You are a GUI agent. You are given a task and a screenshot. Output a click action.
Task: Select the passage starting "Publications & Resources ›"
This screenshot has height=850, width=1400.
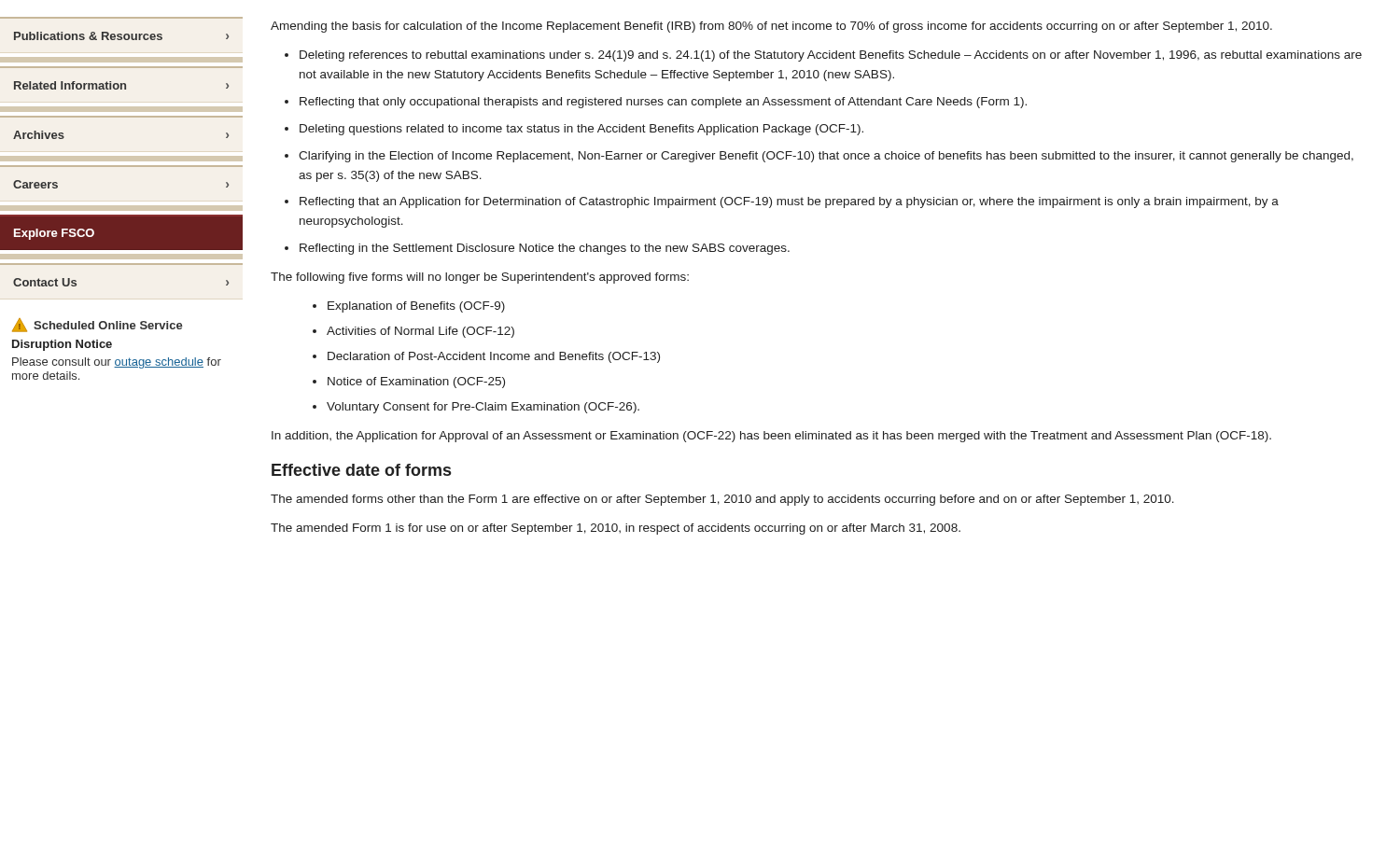point(121,35)
